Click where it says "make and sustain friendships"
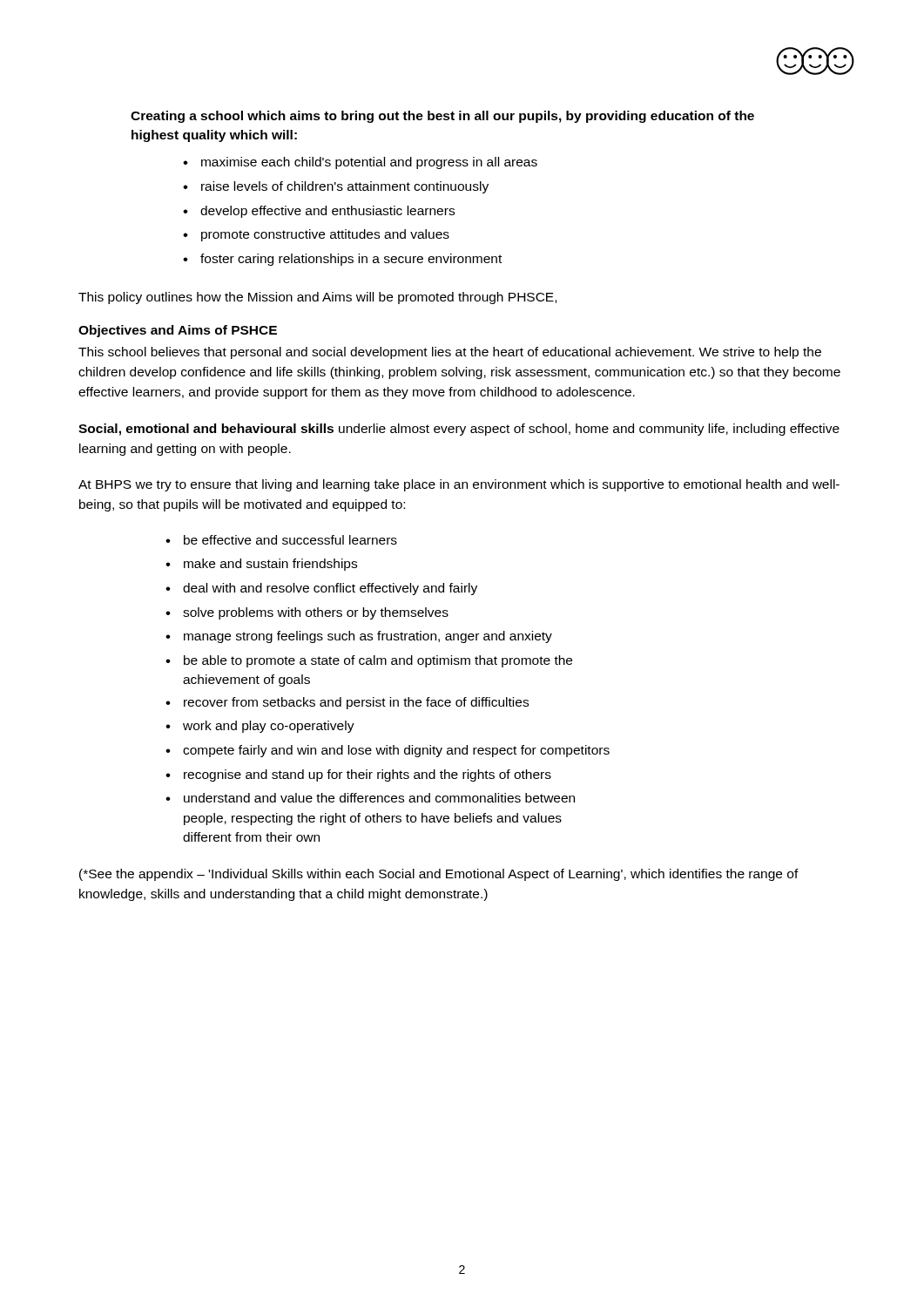 pyautogui.click(x=270, y=564)
